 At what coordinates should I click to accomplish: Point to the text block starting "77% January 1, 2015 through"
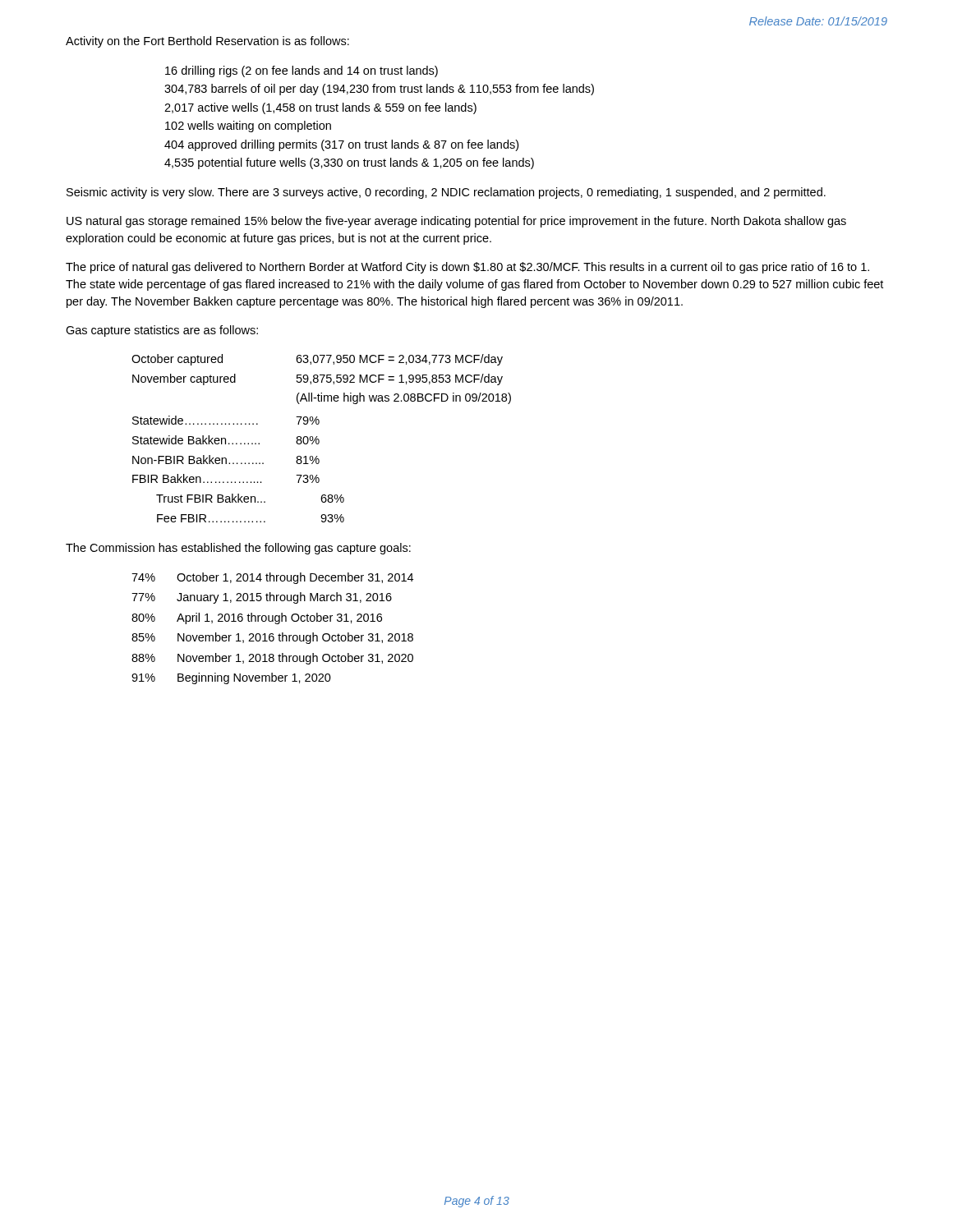coord(262,598)
